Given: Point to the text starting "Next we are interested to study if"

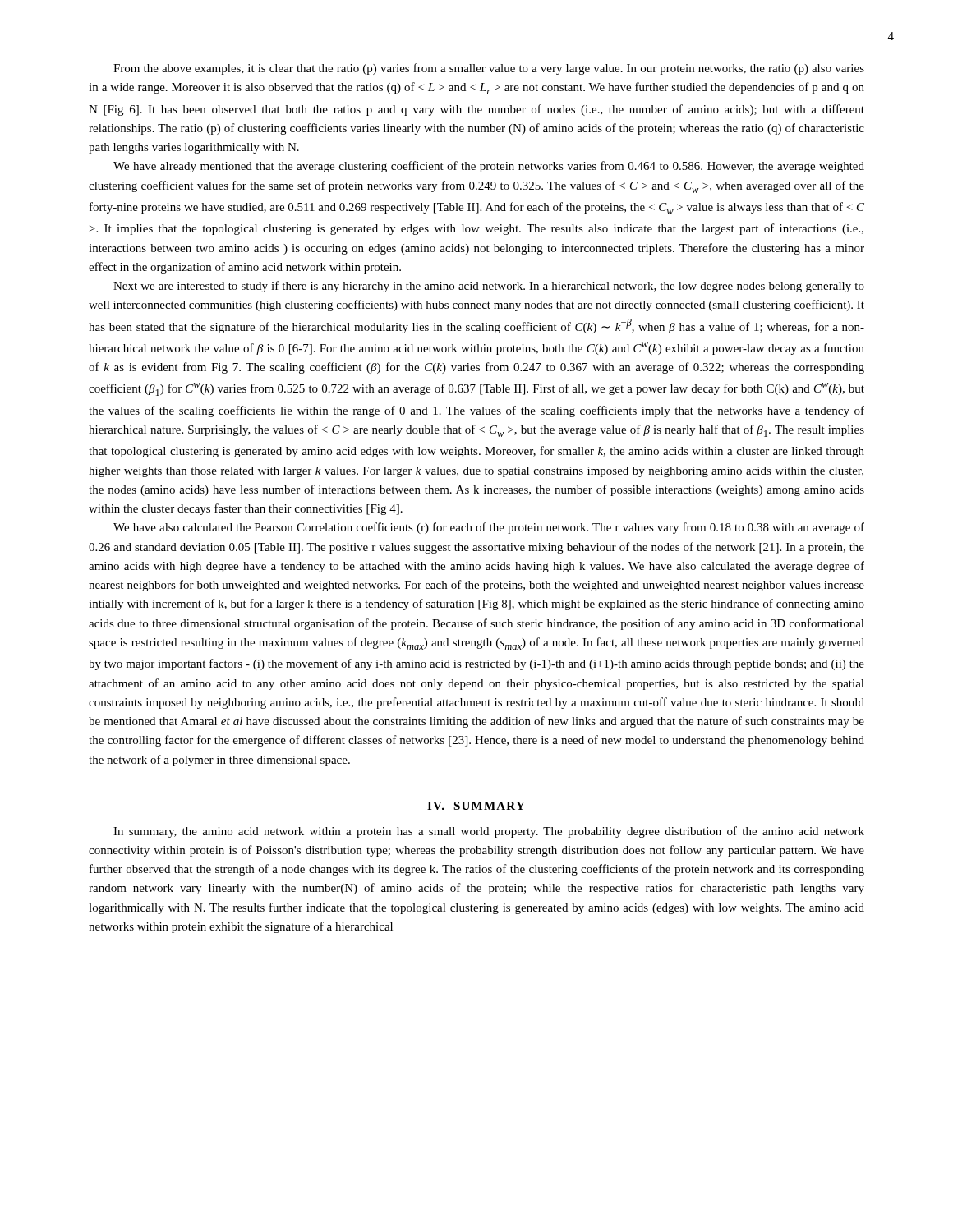Looking at the screenshot, I should tap(476, 398).
